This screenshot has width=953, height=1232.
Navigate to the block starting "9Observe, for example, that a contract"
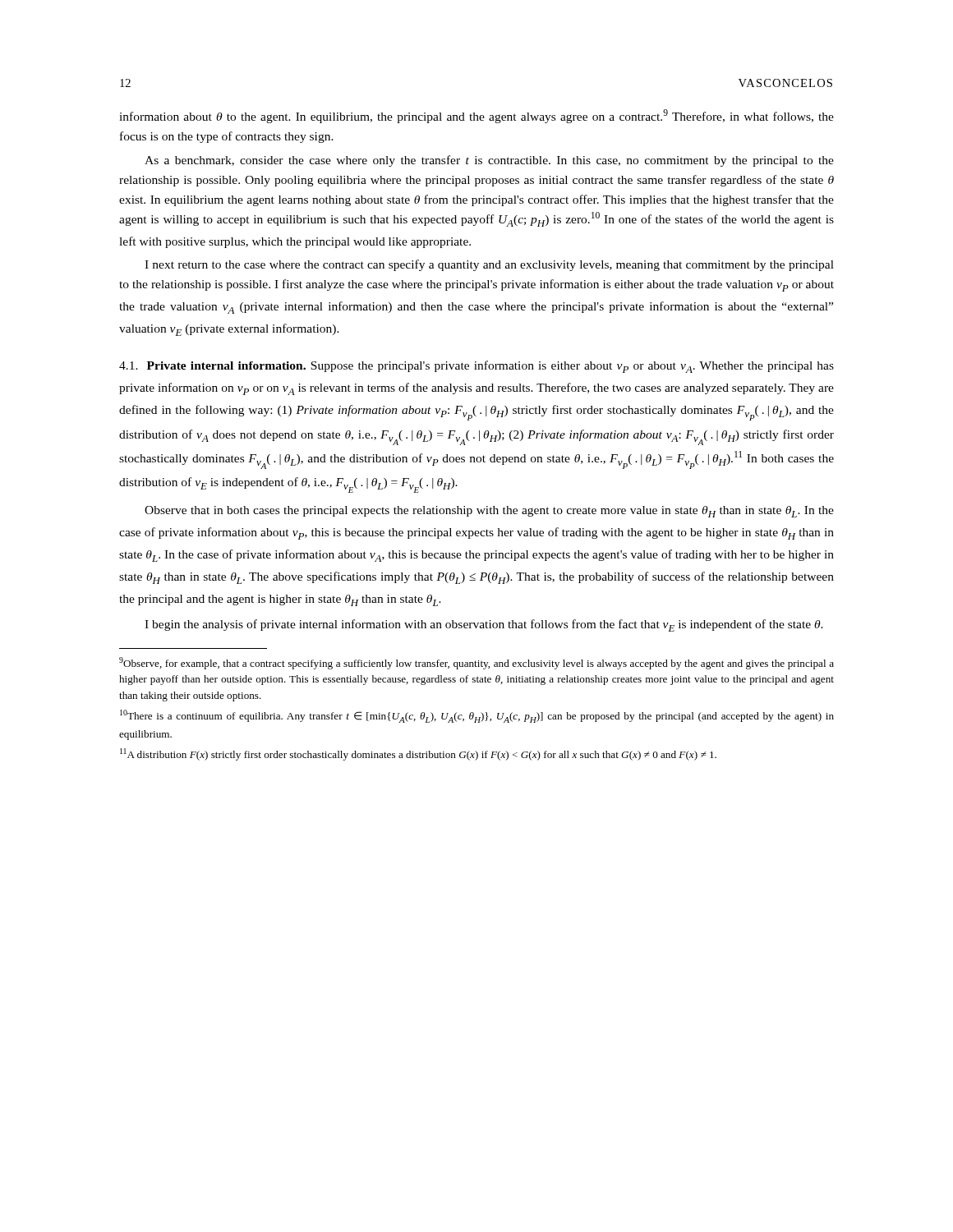point(476,678)
